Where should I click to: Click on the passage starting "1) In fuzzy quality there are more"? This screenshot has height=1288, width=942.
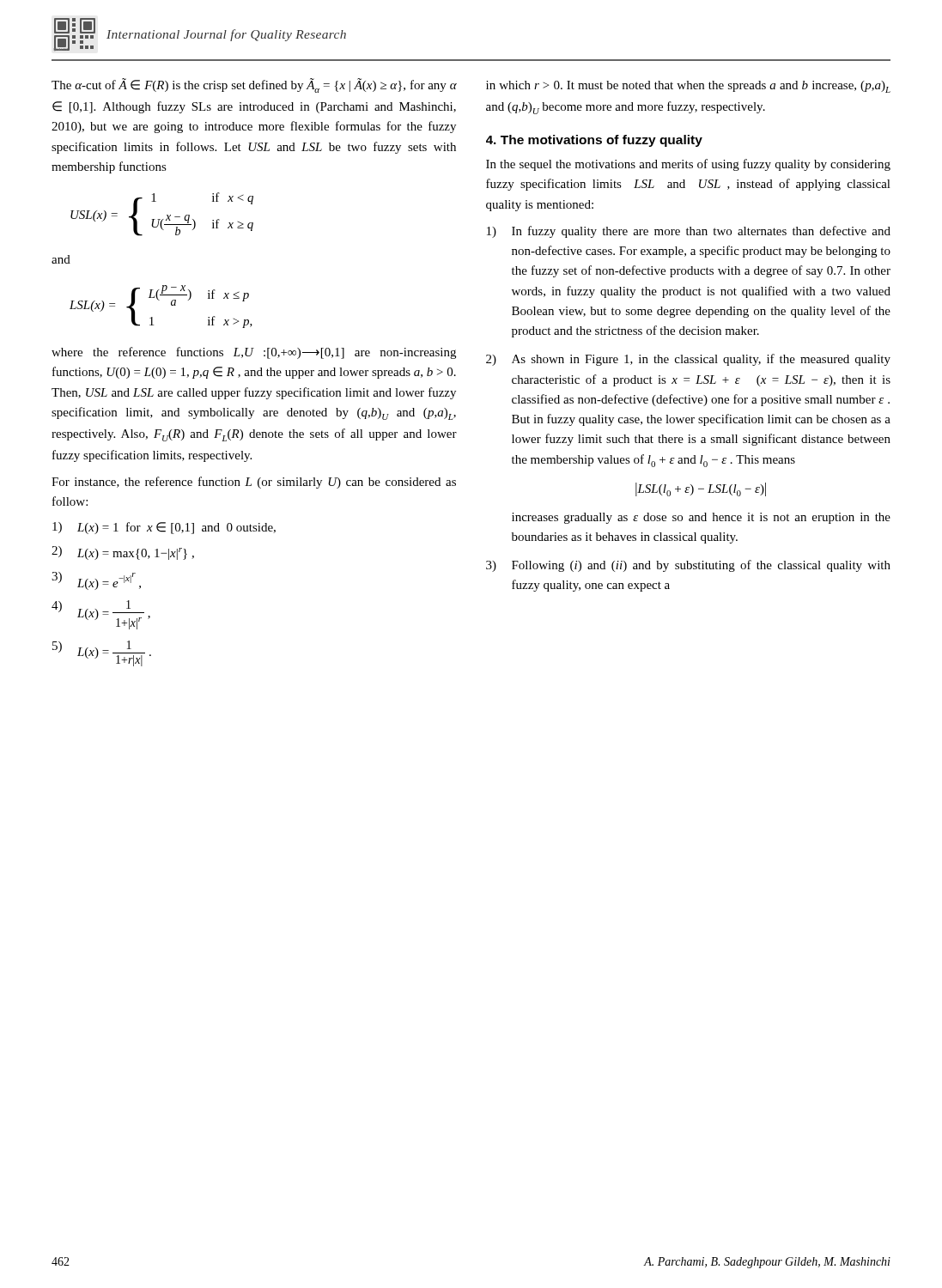(x=688, y=281)
